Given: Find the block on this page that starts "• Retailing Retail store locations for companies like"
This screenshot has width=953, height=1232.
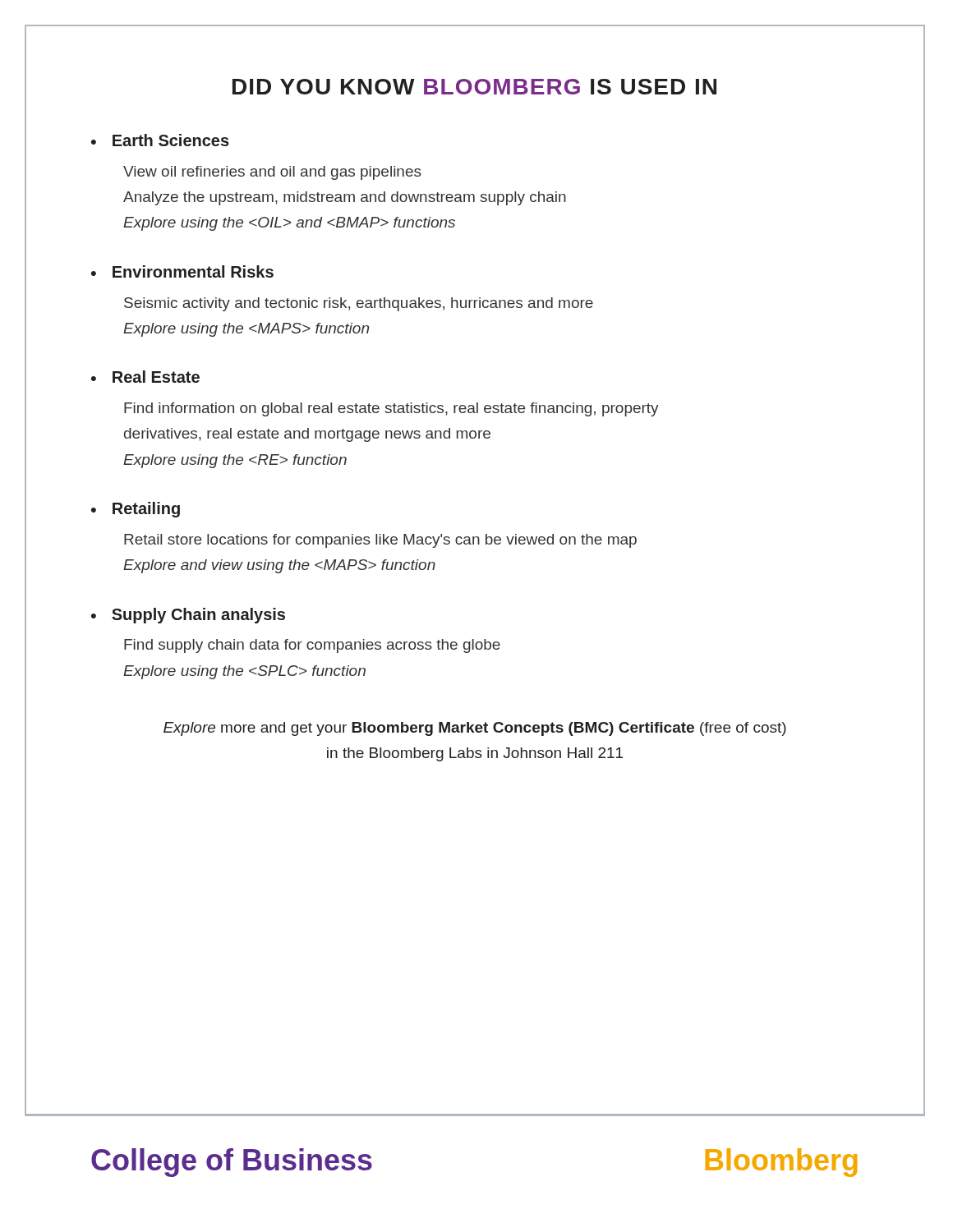Looking at the screenshot, I should pos(475,538).
